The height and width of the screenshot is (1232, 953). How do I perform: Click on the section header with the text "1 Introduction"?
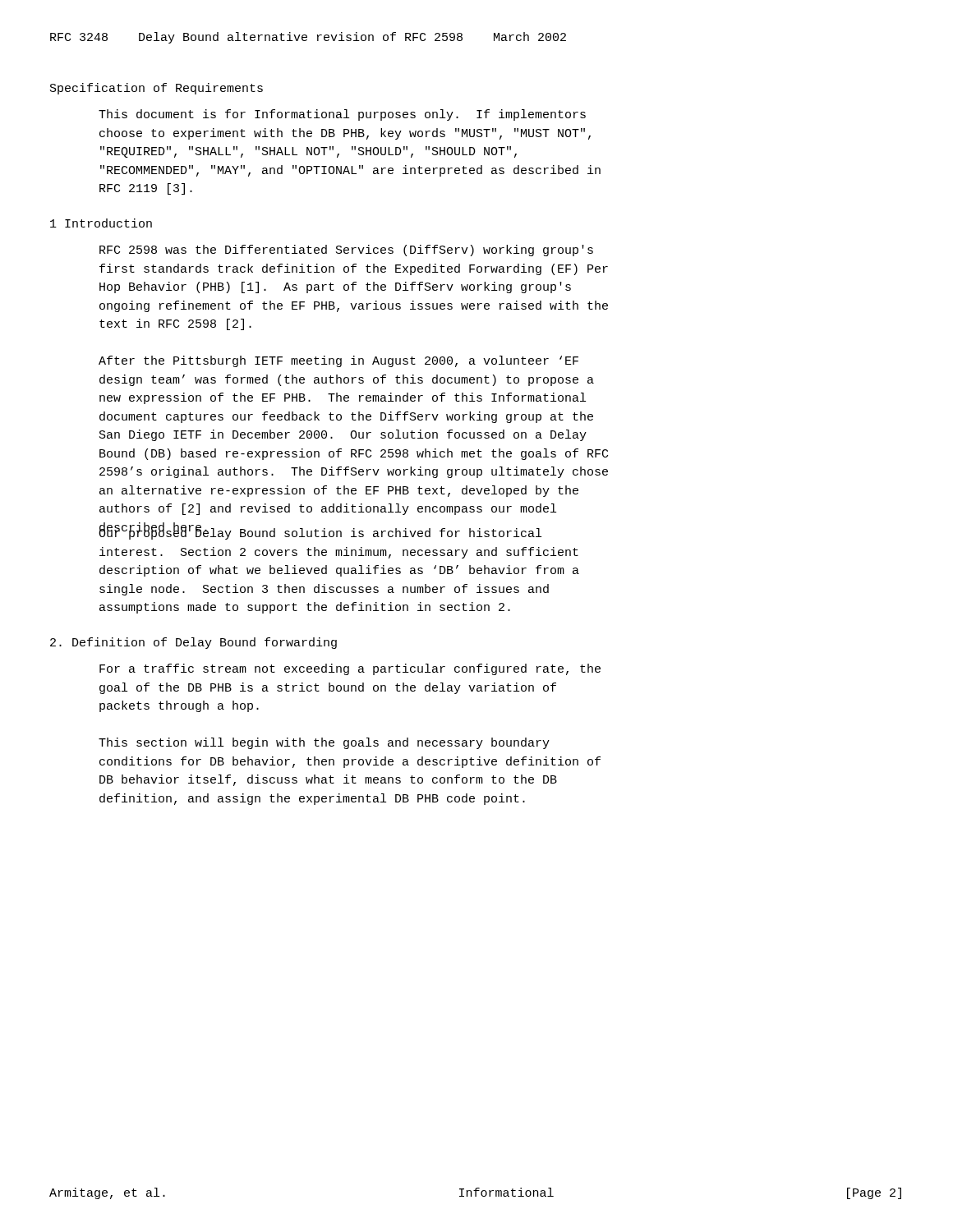[101, 225]
